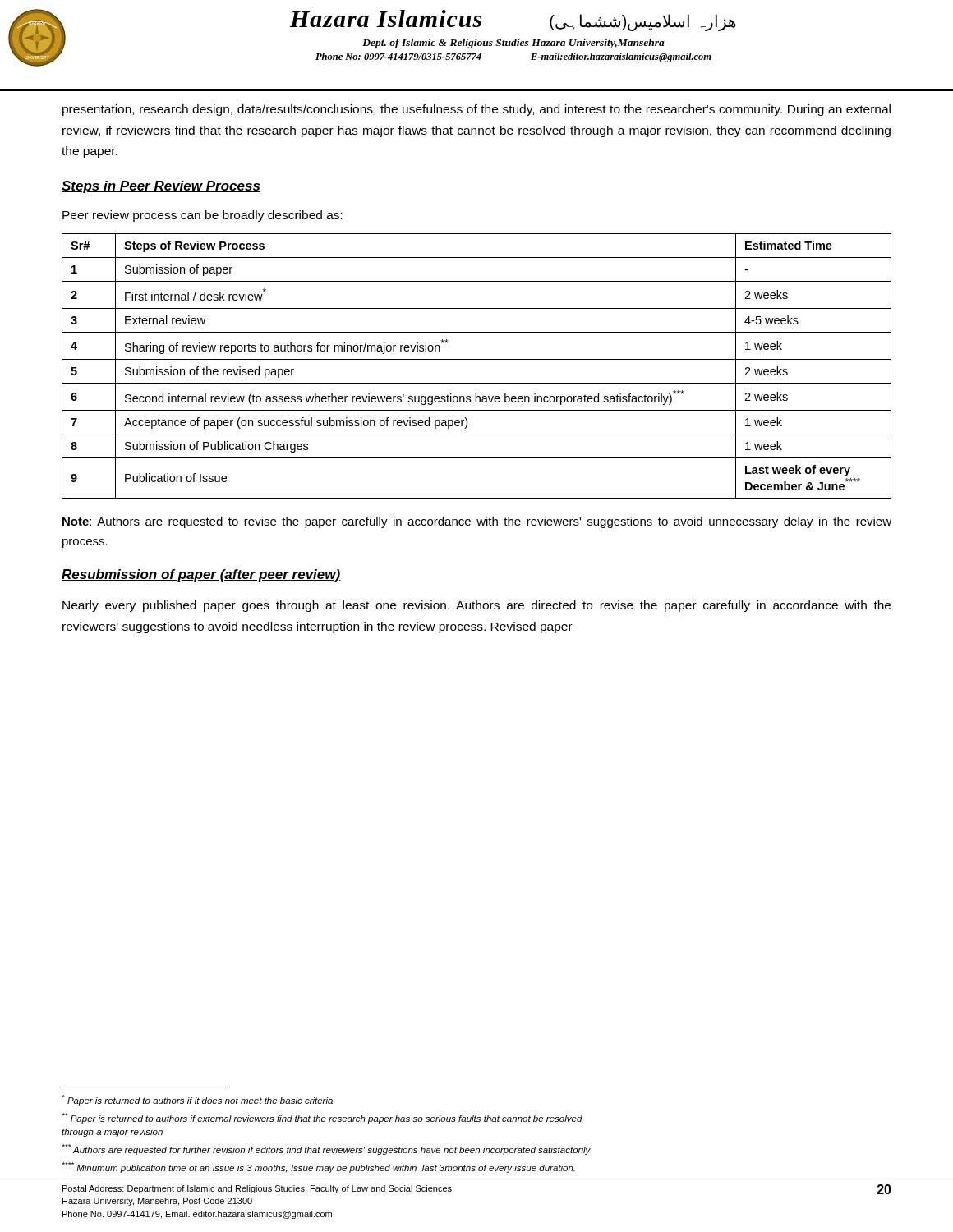Select the text starting "presentation, research design, data/results/conclusions,"
Screen dimensions: 1232x953
[476, 130]
